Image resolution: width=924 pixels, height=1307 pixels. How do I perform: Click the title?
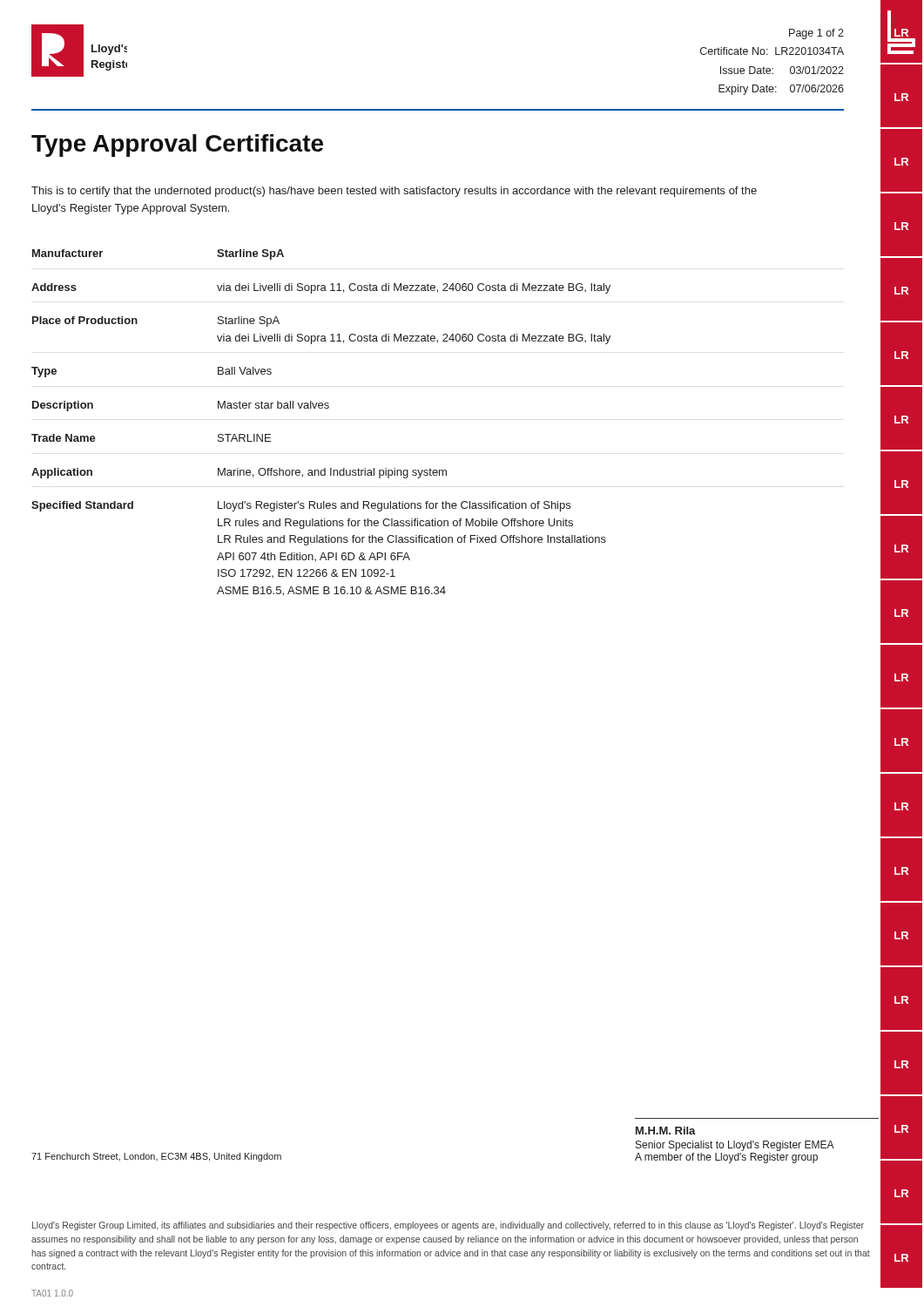(178, 143)
